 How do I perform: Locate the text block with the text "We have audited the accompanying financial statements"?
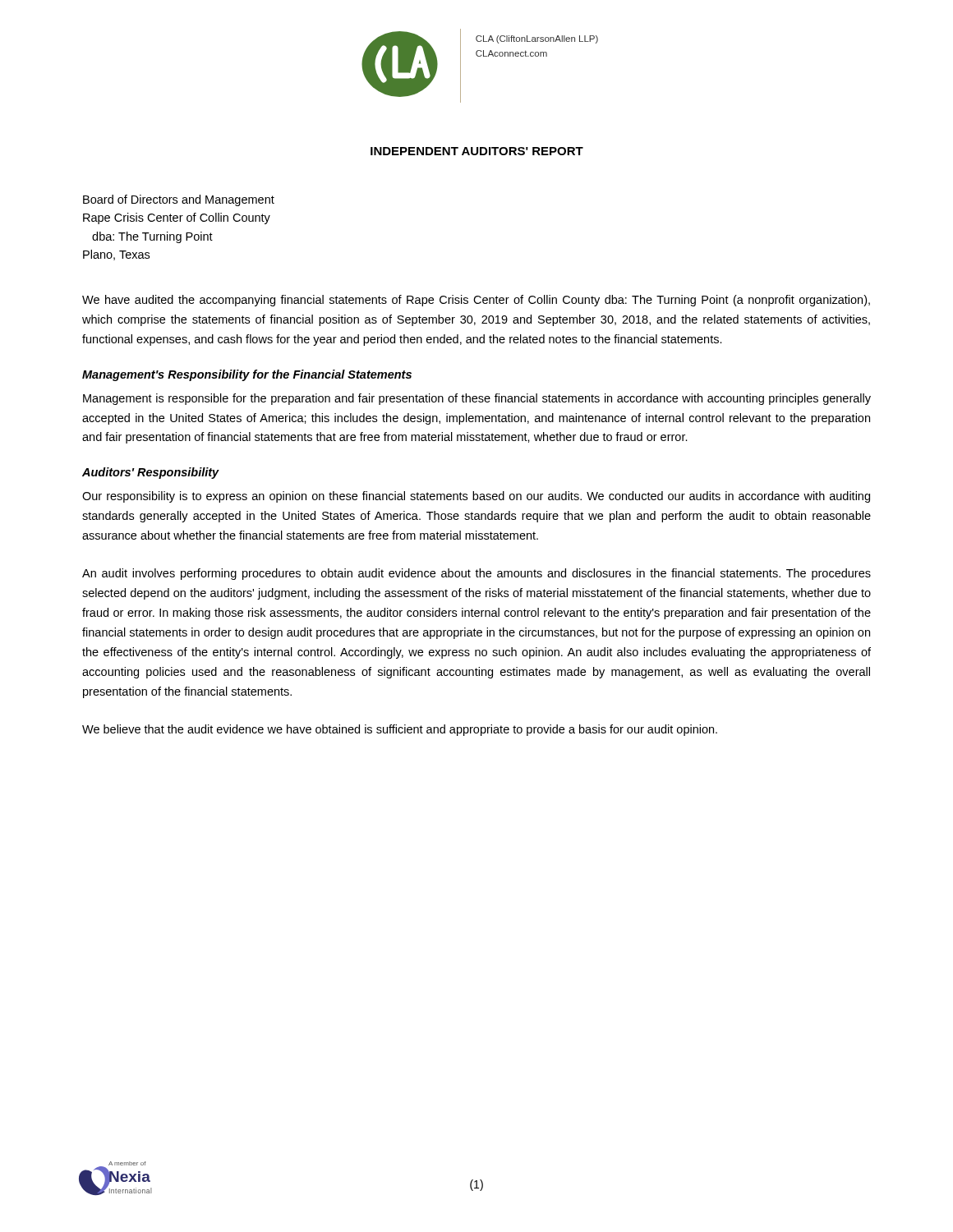coord(476,319)
